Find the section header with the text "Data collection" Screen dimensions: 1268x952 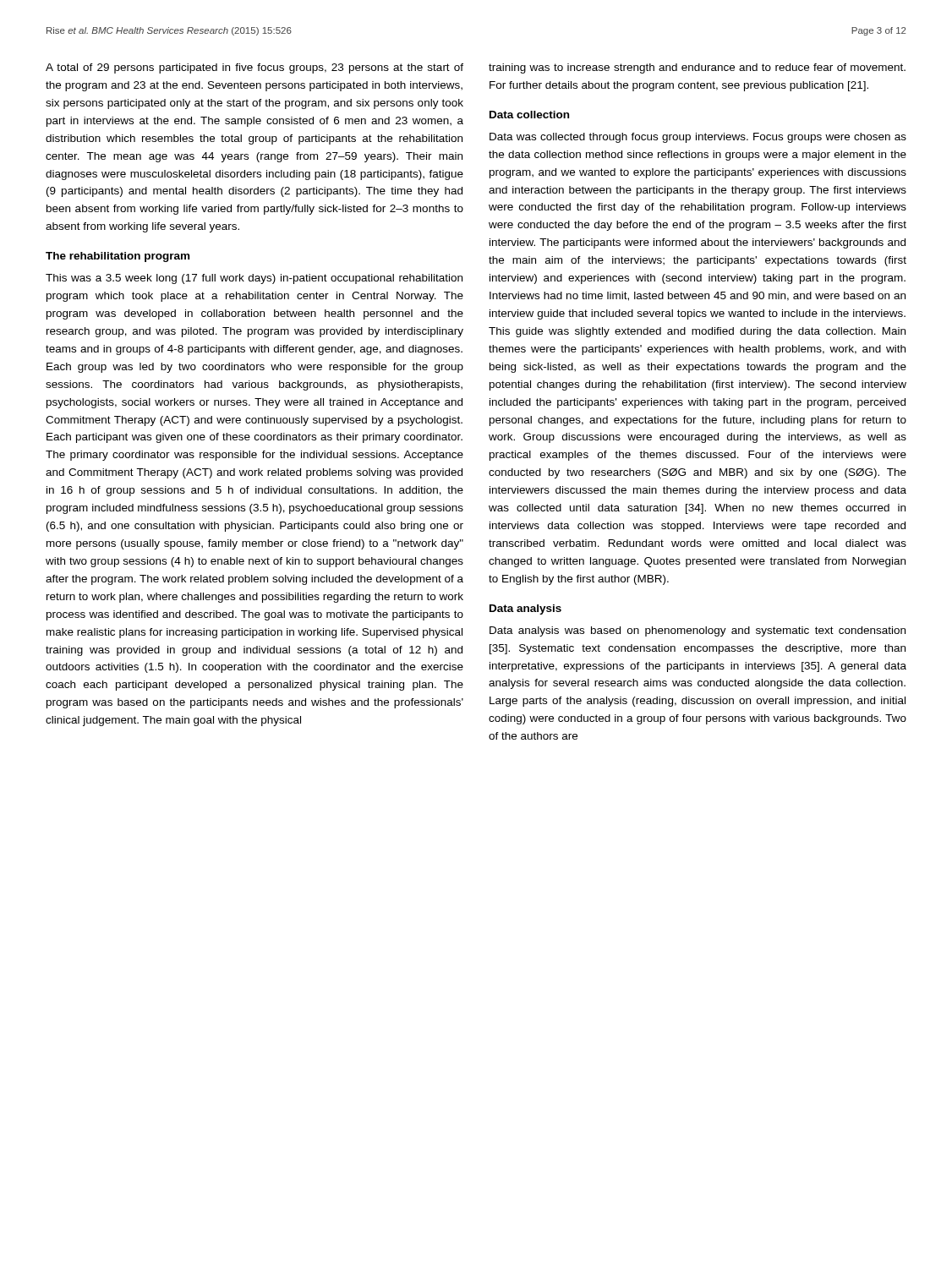tap(529, 114)
